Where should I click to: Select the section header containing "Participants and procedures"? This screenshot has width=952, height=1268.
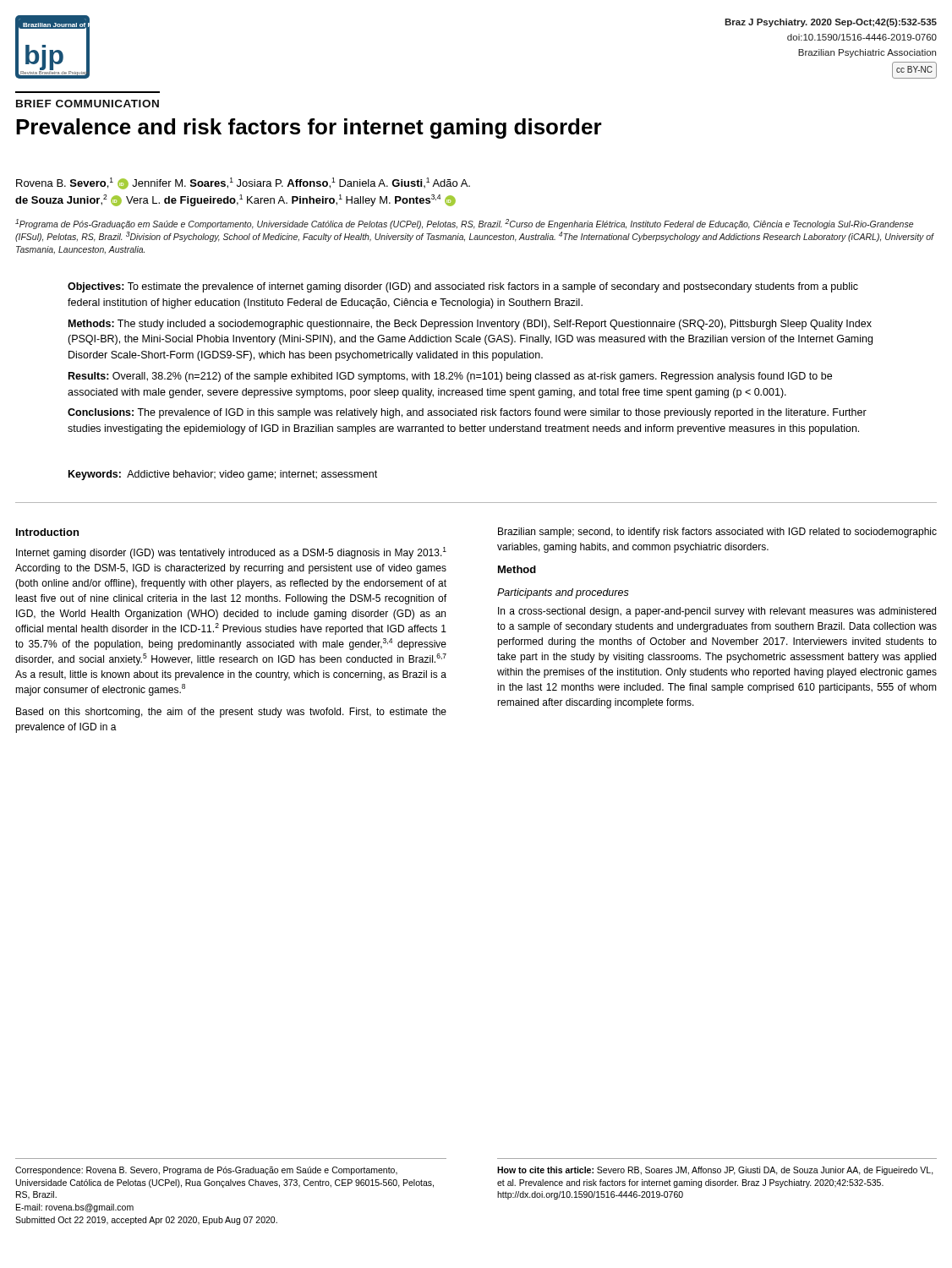coord(563,592)
